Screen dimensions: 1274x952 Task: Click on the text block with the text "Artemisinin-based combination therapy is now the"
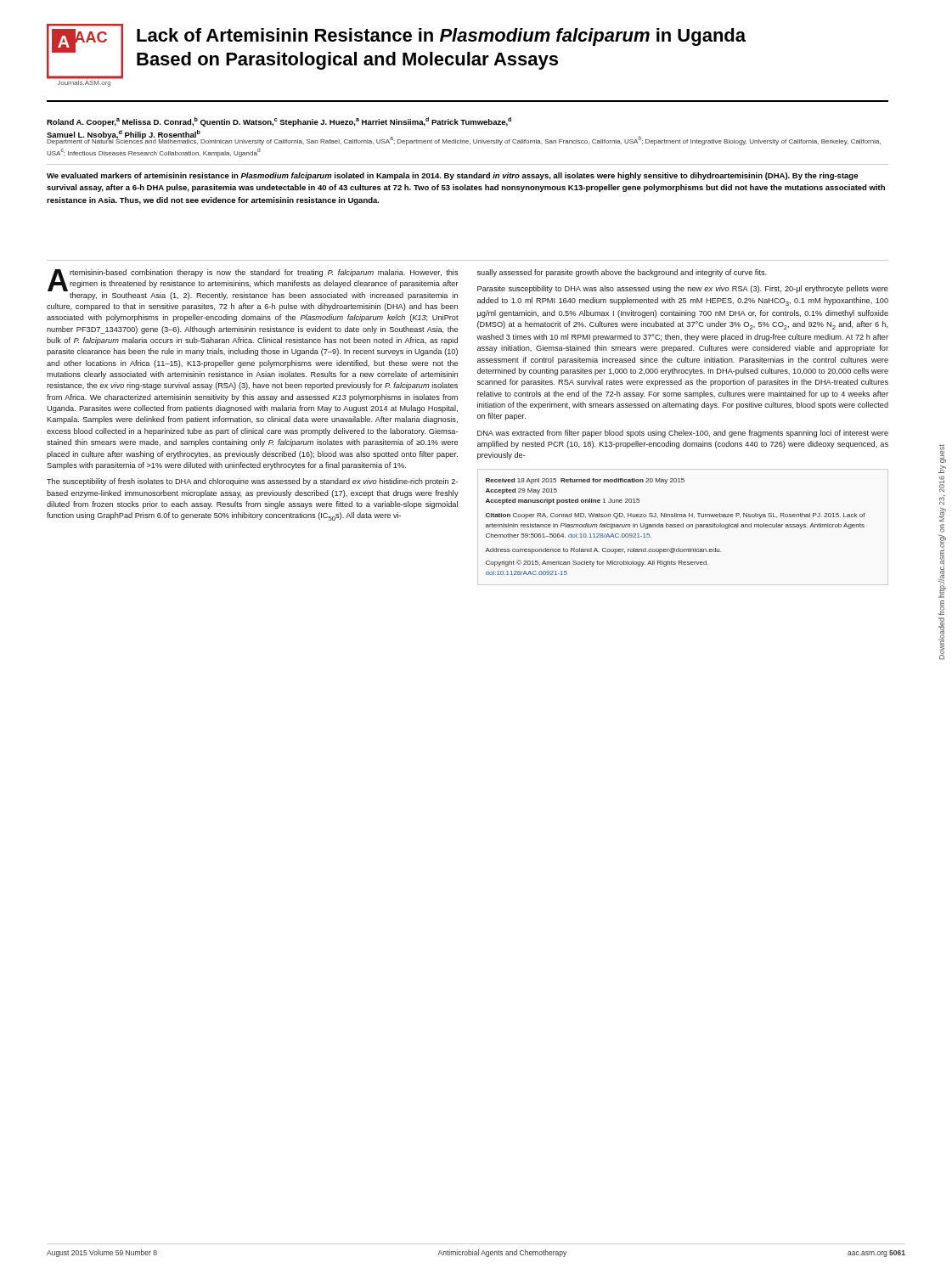252,395
